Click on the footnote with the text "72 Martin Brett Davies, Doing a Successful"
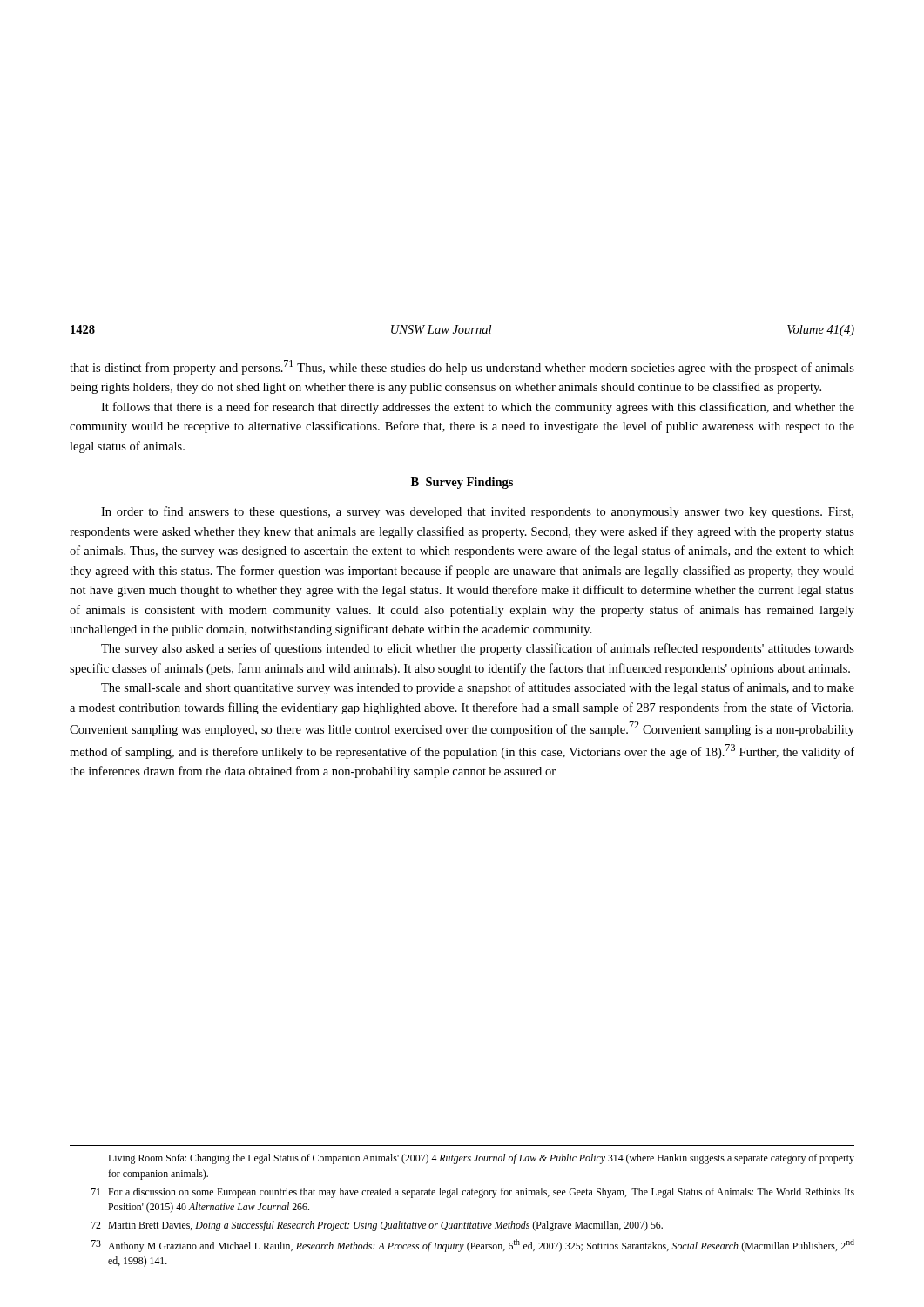Image resolution: width=924 pixels, height=1307 pixels. (x=462, y=1225)
